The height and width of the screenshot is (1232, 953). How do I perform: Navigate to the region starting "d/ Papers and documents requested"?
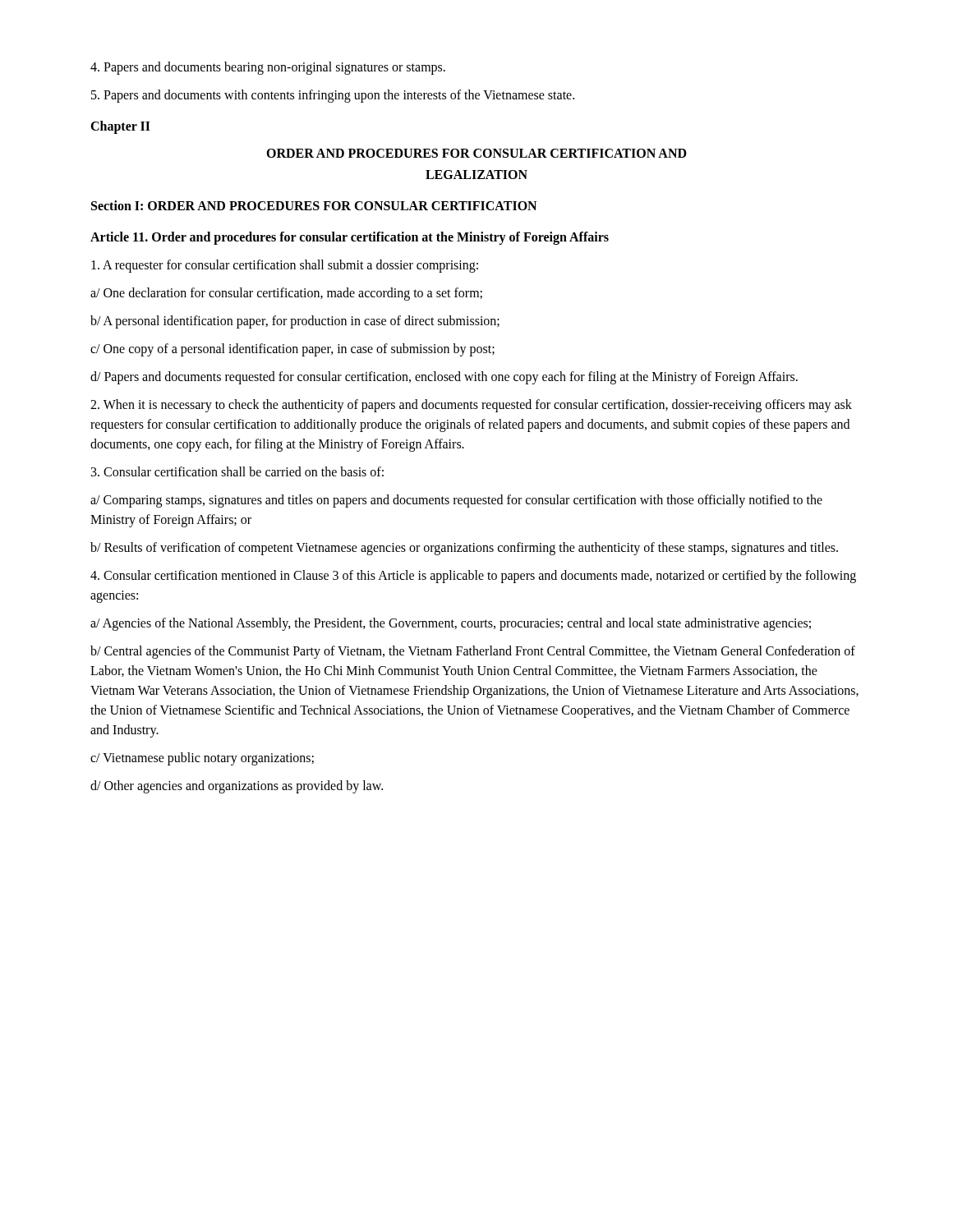point(444,377)
